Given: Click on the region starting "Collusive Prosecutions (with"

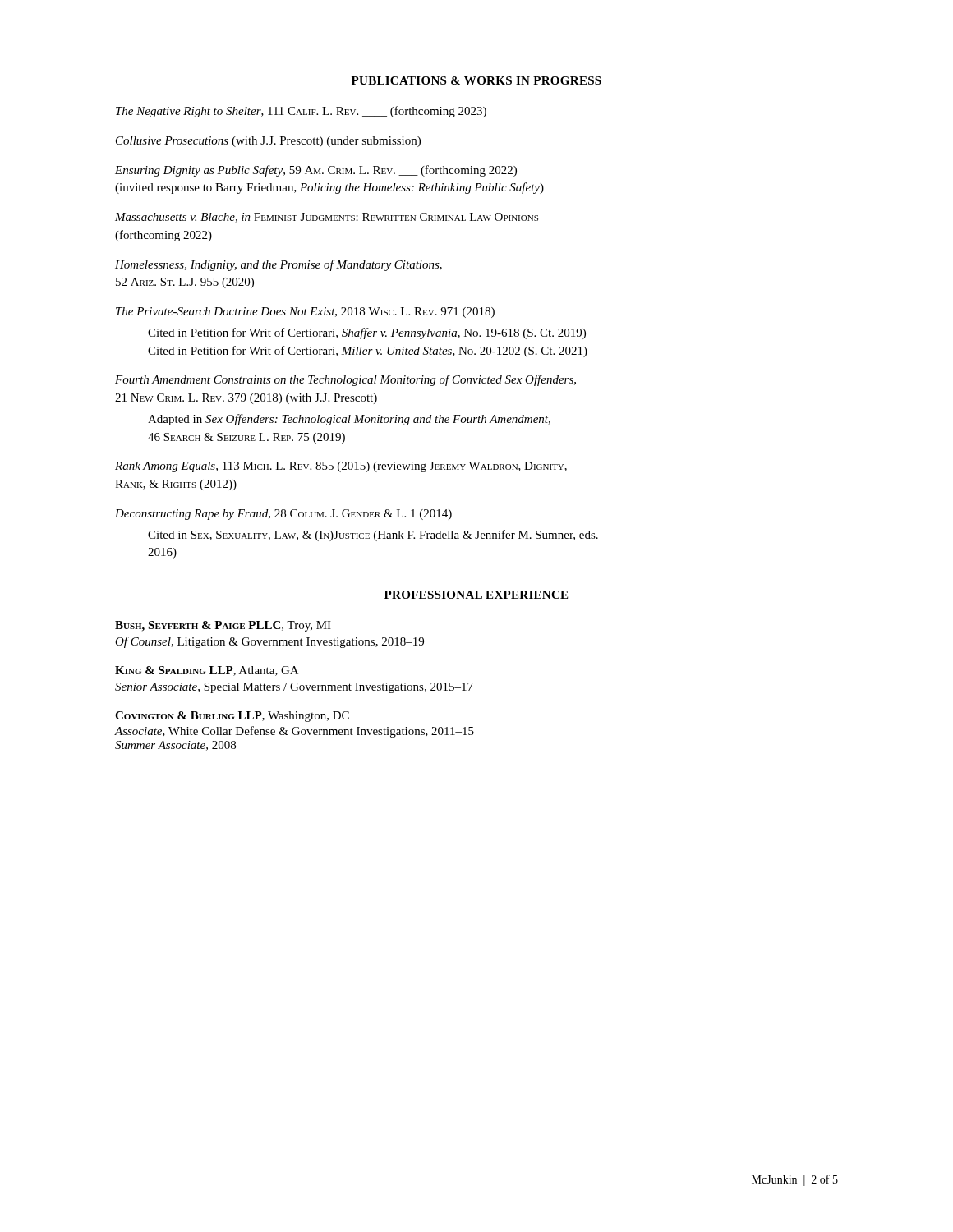Looking at the screenshot, I should pyautogui.click(x=268, y=140).
